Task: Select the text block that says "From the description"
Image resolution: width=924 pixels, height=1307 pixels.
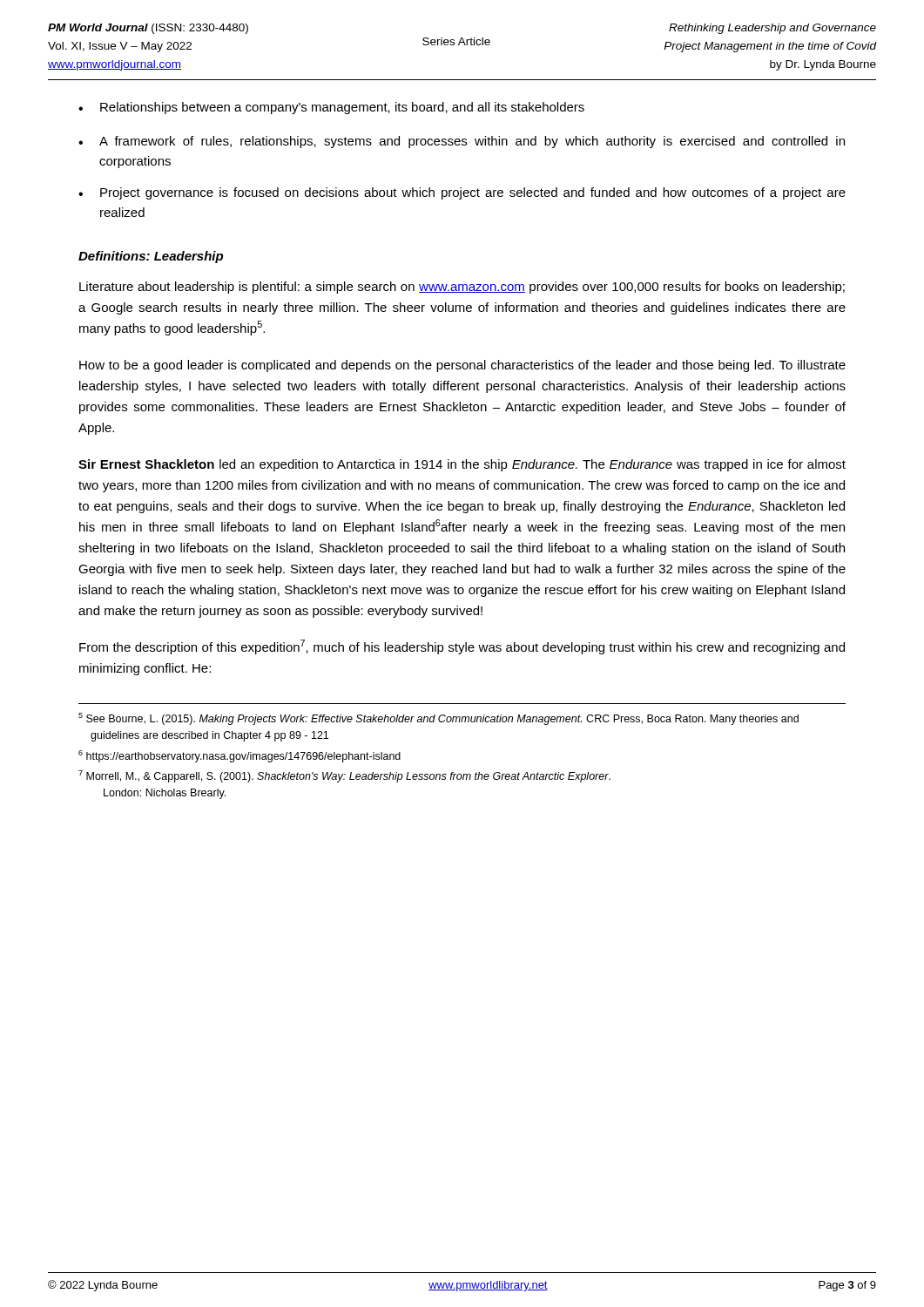Action: [x=462, y=658]
